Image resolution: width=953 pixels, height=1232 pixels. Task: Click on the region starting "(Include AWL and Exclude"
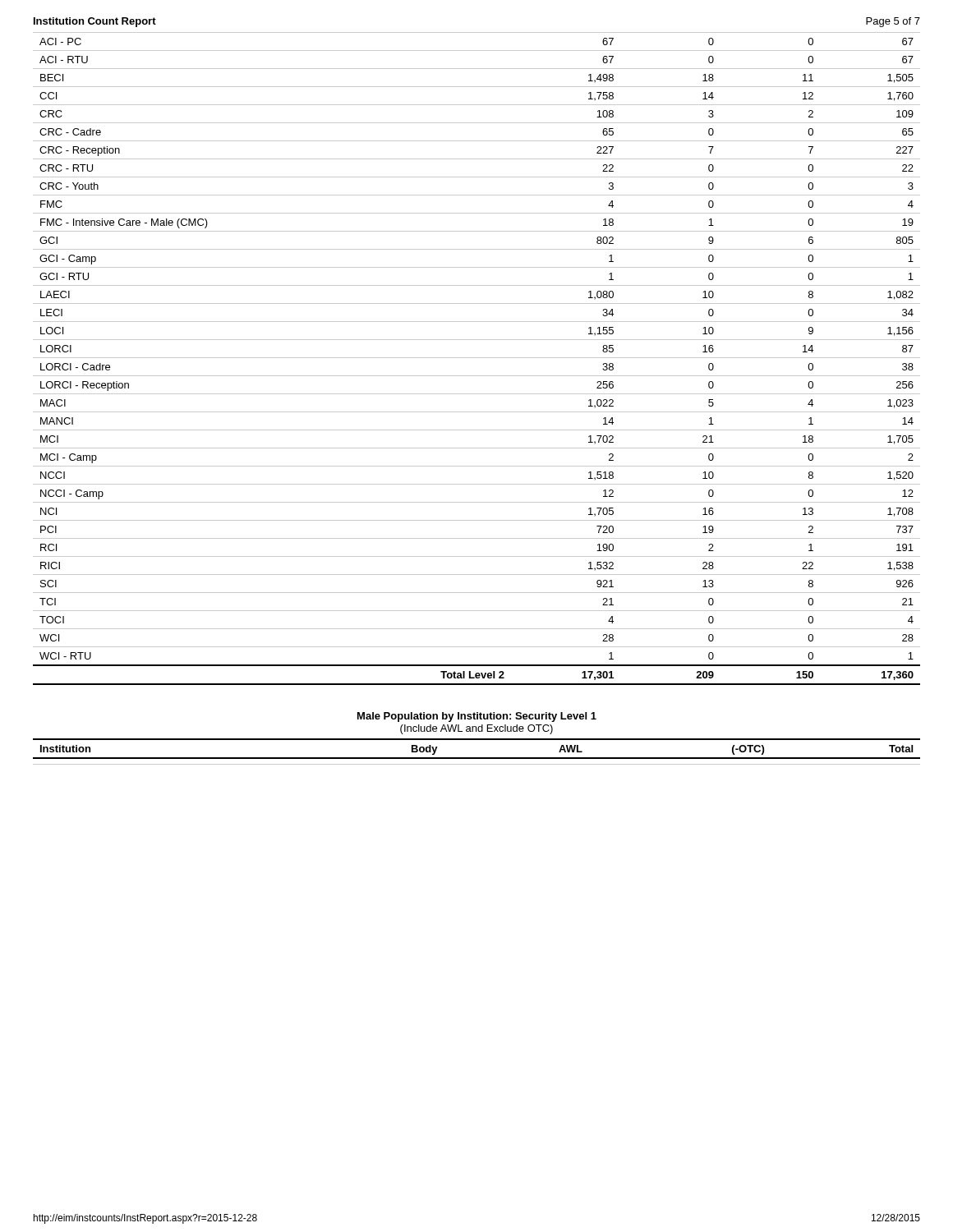click(476, 728)
